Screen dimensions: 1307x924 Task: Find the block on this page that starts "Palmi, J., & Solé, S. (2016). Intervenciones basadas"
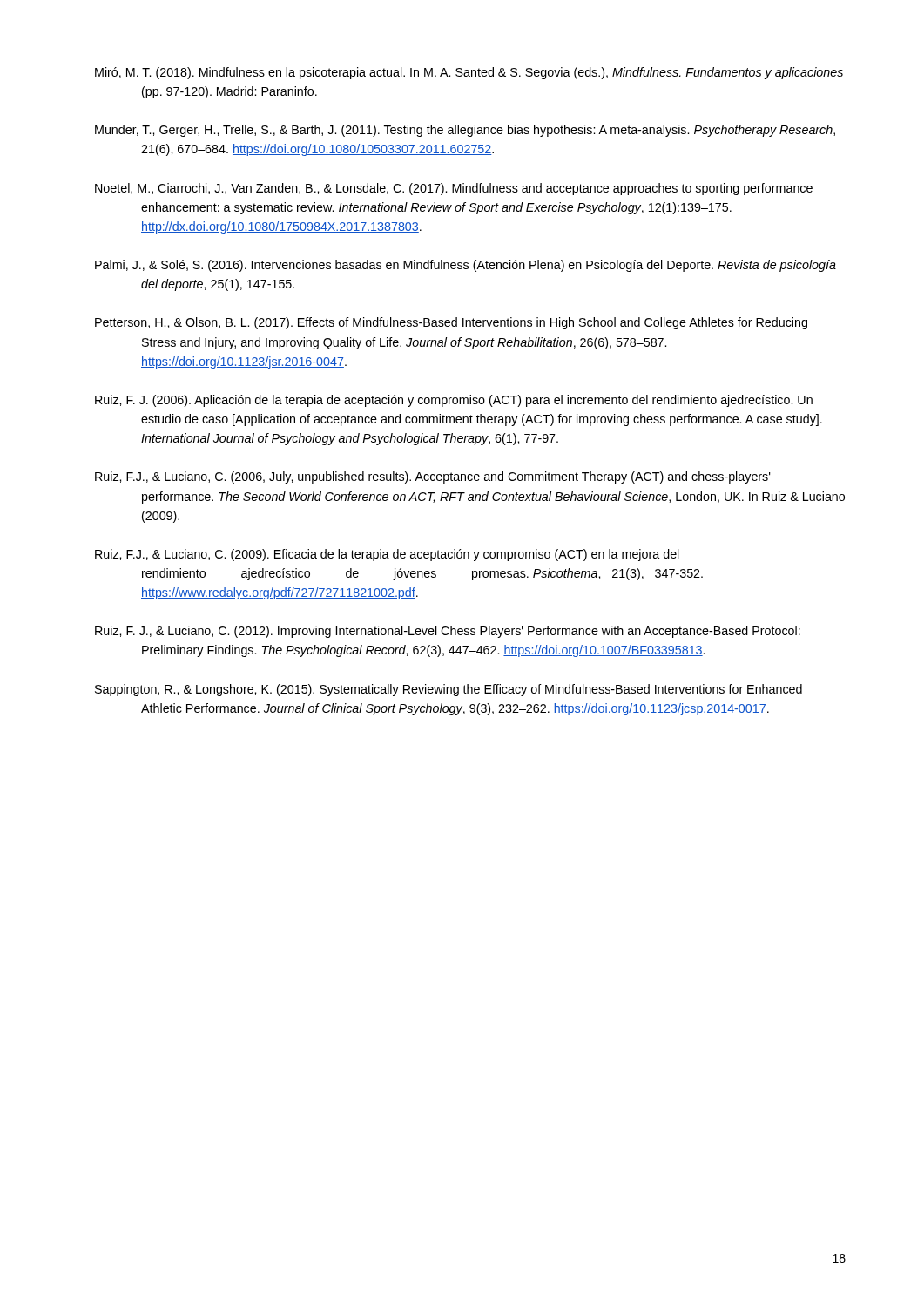point(465,275)
